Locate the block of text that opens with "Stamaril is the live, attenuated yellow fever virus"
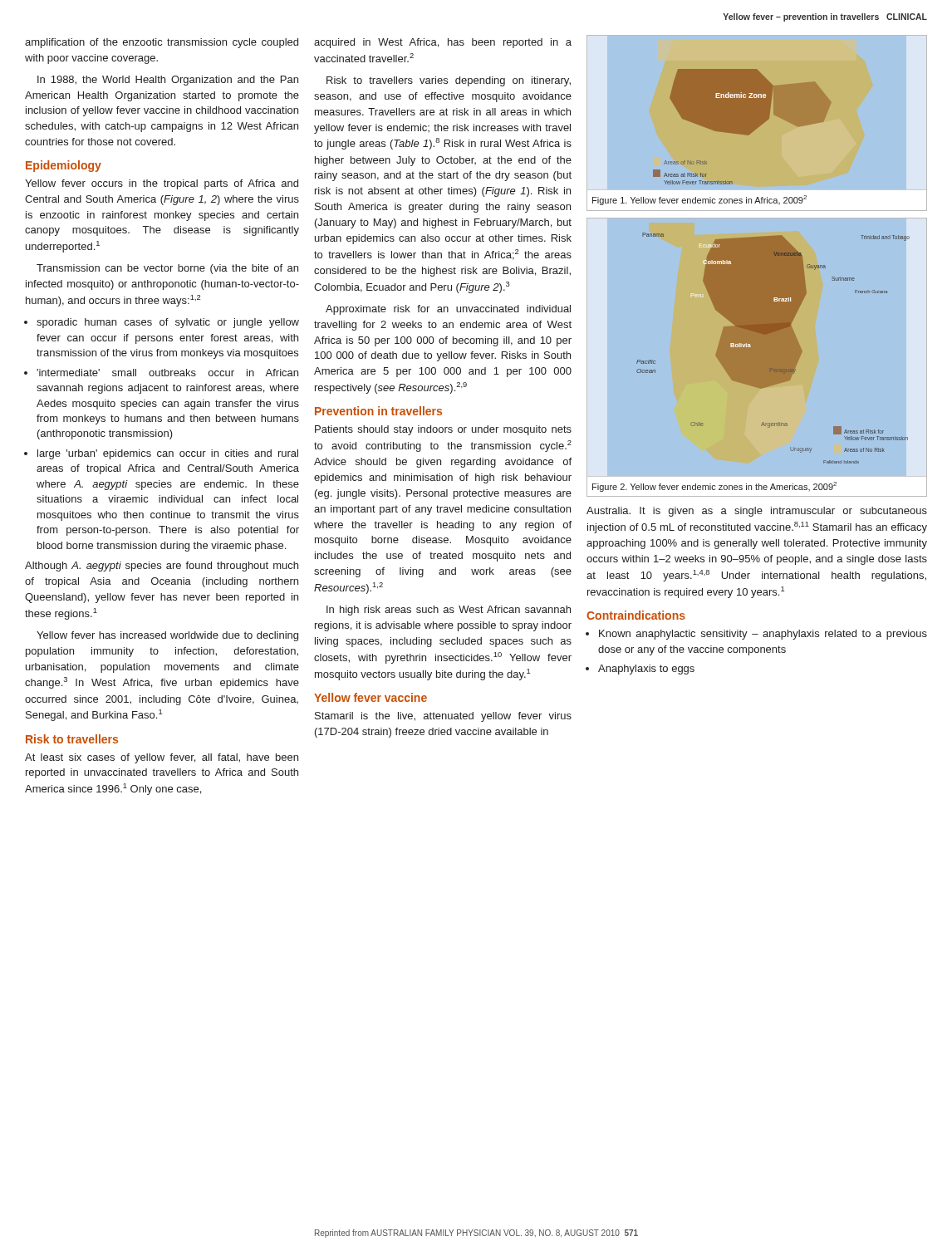Image resolution: width=952 pixels, height=1246 pixels. click(x=443, y=724)
